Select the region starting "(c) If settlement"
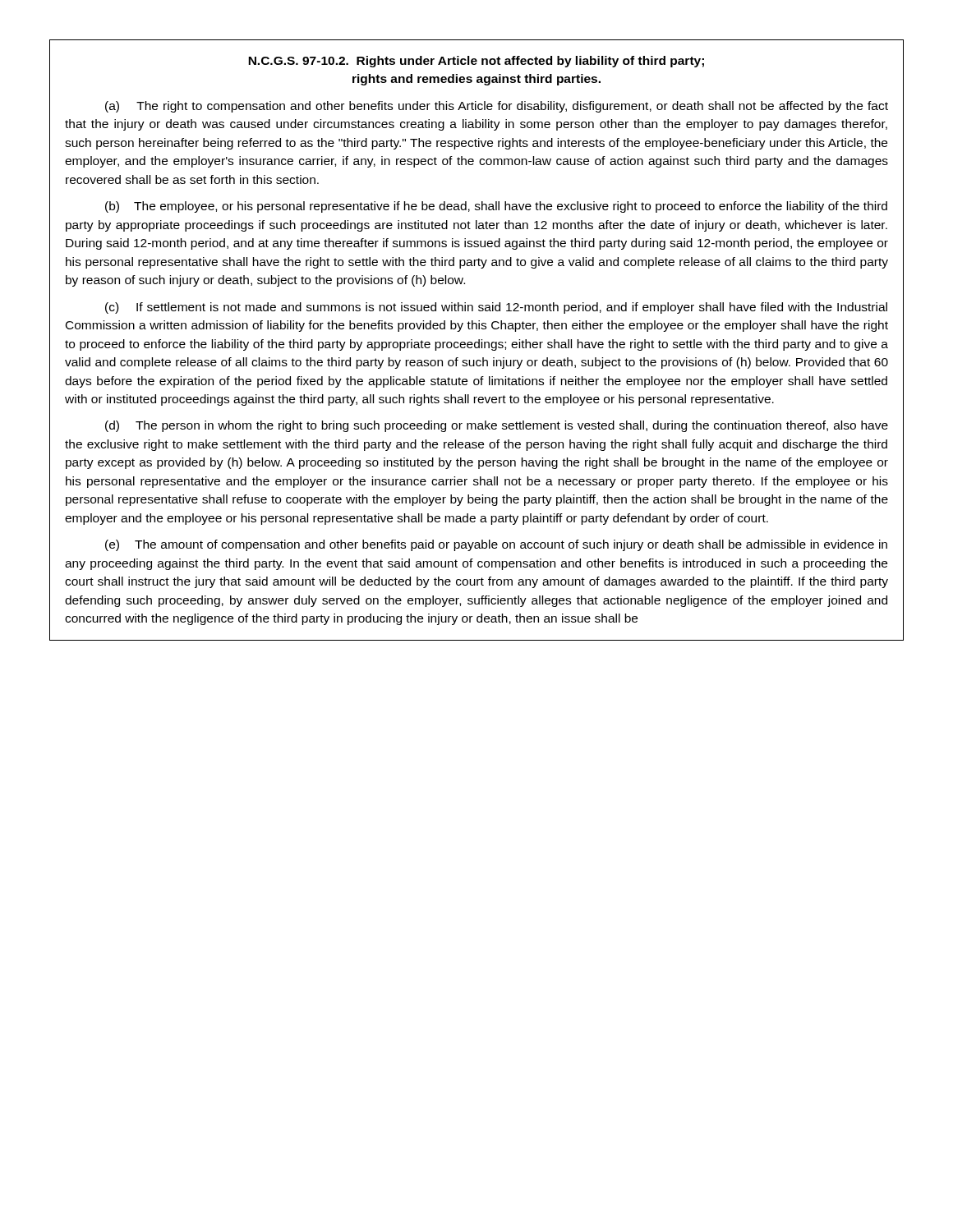953x1232 pixels. coord(476,353)
